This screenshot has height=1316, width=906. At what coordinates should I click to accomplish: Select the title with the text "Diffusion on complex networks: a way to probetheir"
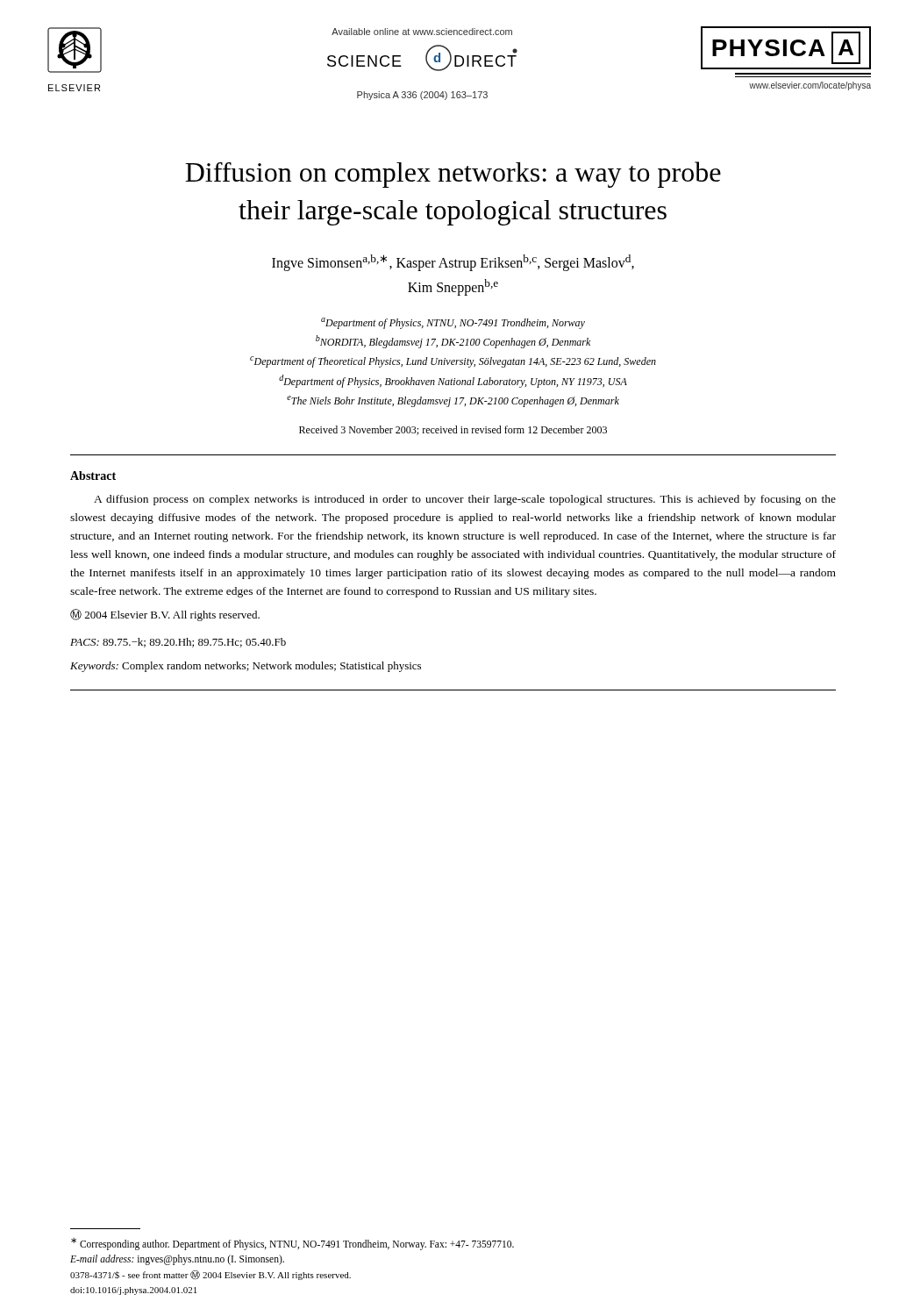coord(453,191)
